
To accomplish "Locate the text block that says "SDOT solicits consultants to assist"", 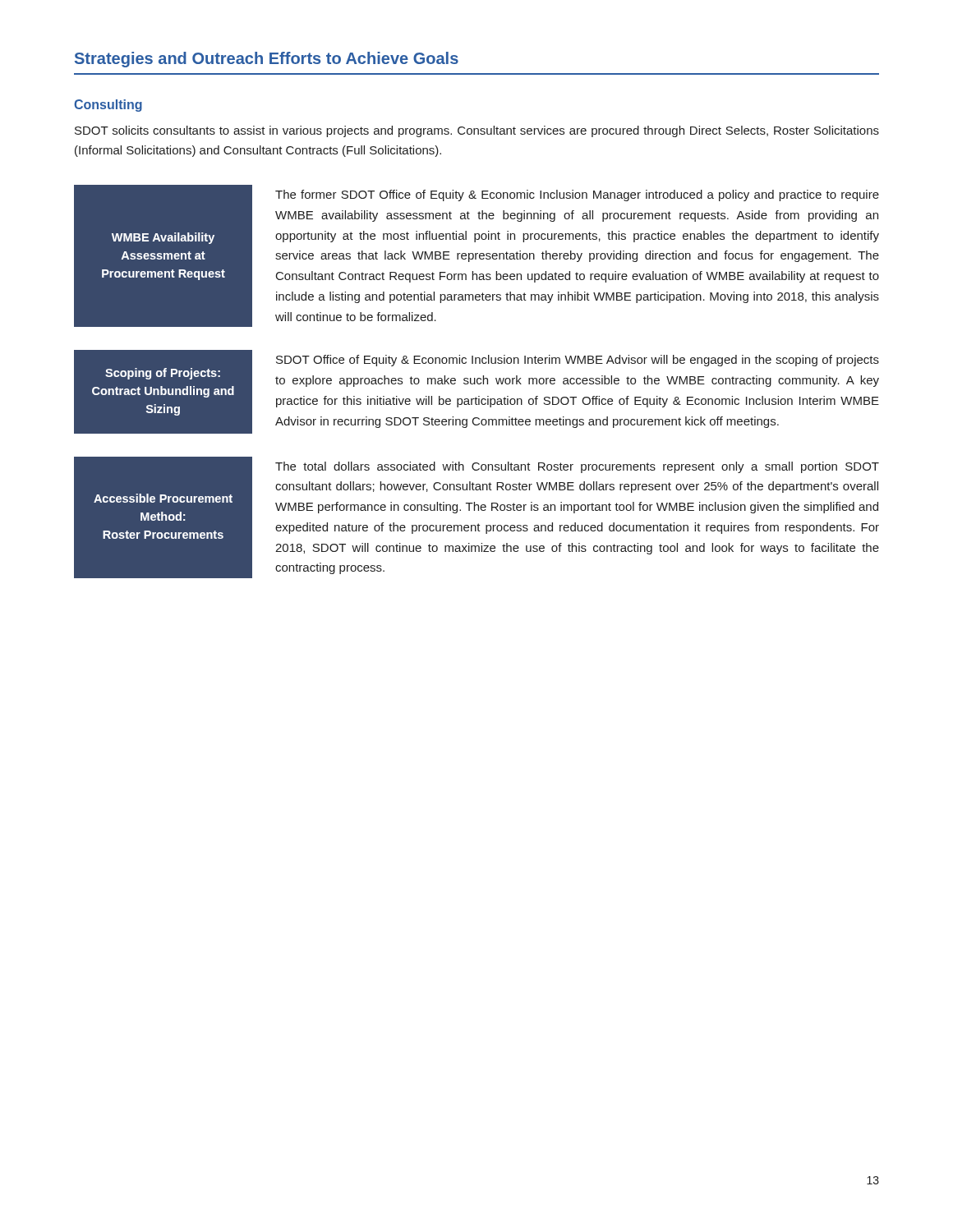I will (476, 140).
